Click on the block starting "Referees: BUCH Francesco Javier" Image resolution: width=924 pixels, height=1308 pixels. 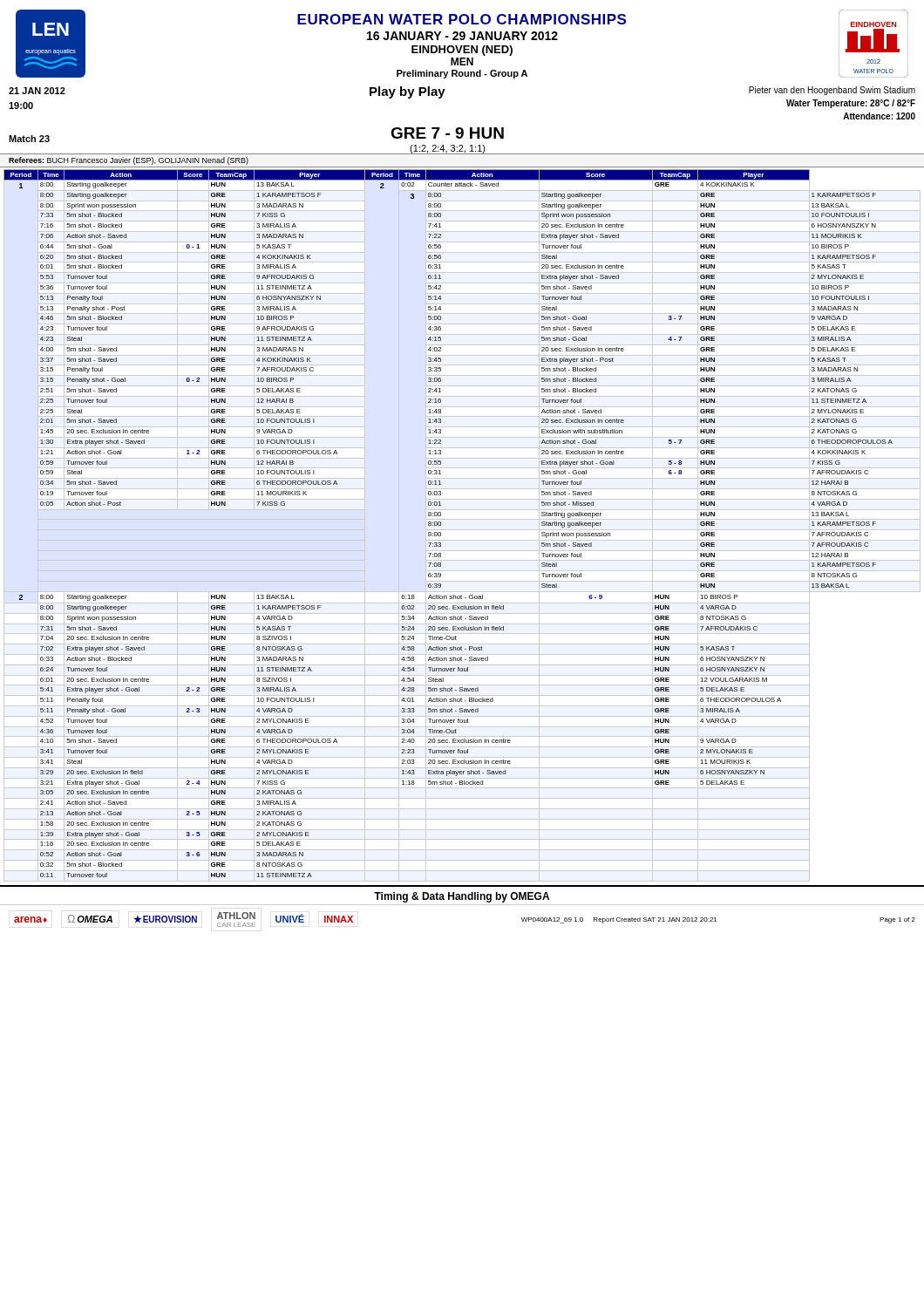coord(129,160)
